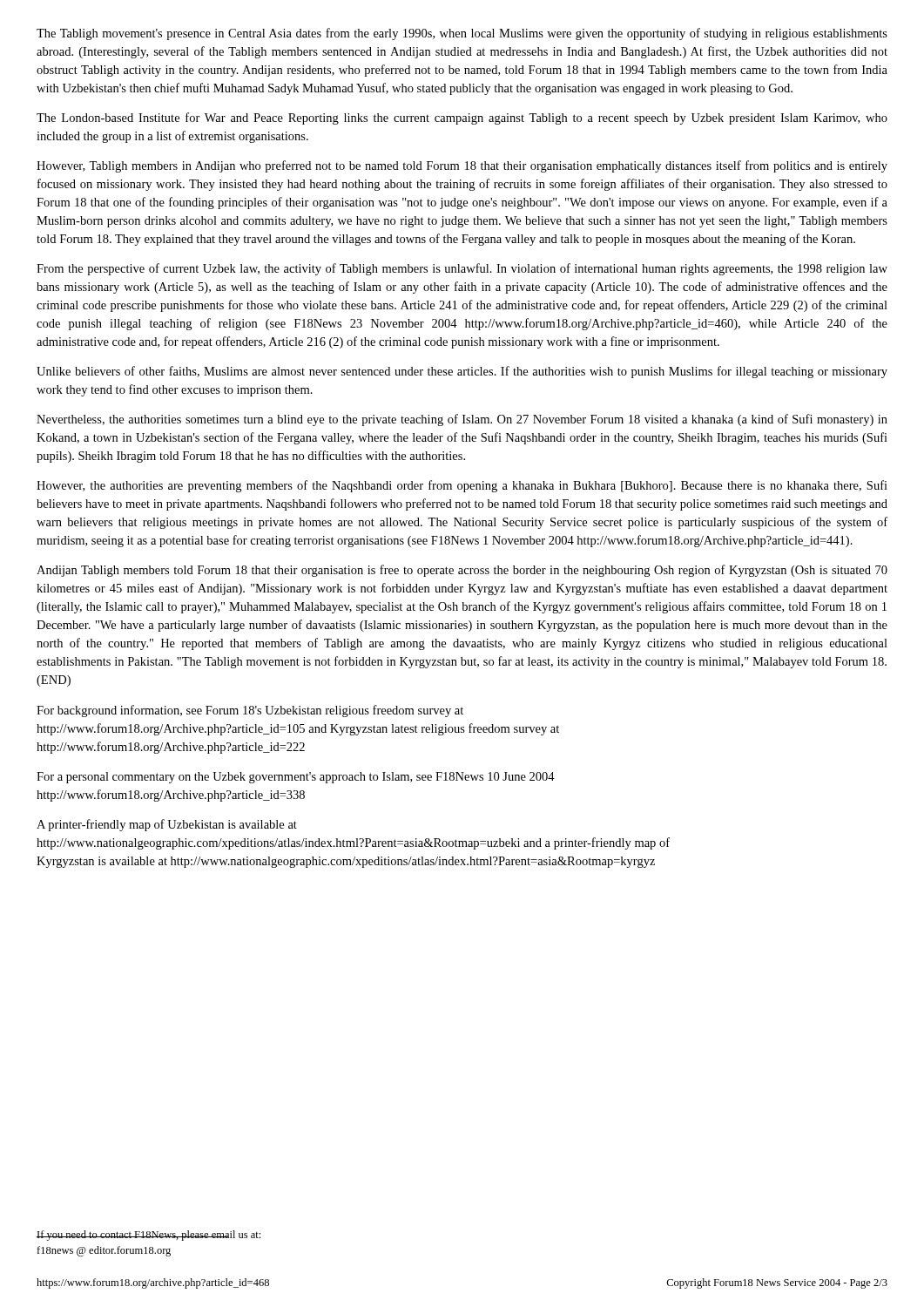This screenshot has width=924, height=1307.
Task: Select the text block that says "A printer-friendly map of Uzbekistan is"
Action: [462, 843]
